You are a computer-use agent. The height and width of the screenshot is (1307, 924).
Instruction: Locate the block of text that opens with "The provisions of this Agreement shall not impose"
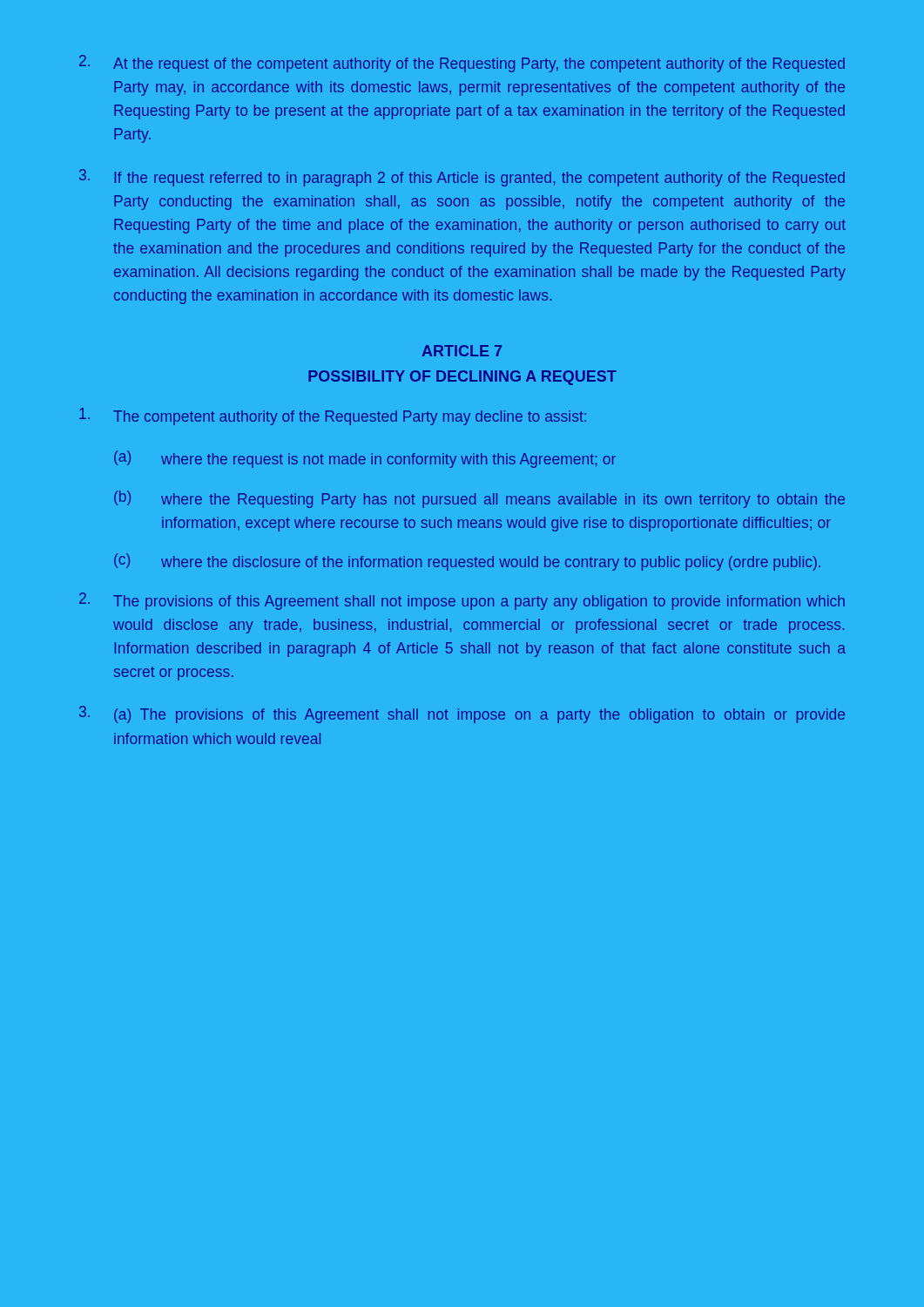(x=462, y=637)
